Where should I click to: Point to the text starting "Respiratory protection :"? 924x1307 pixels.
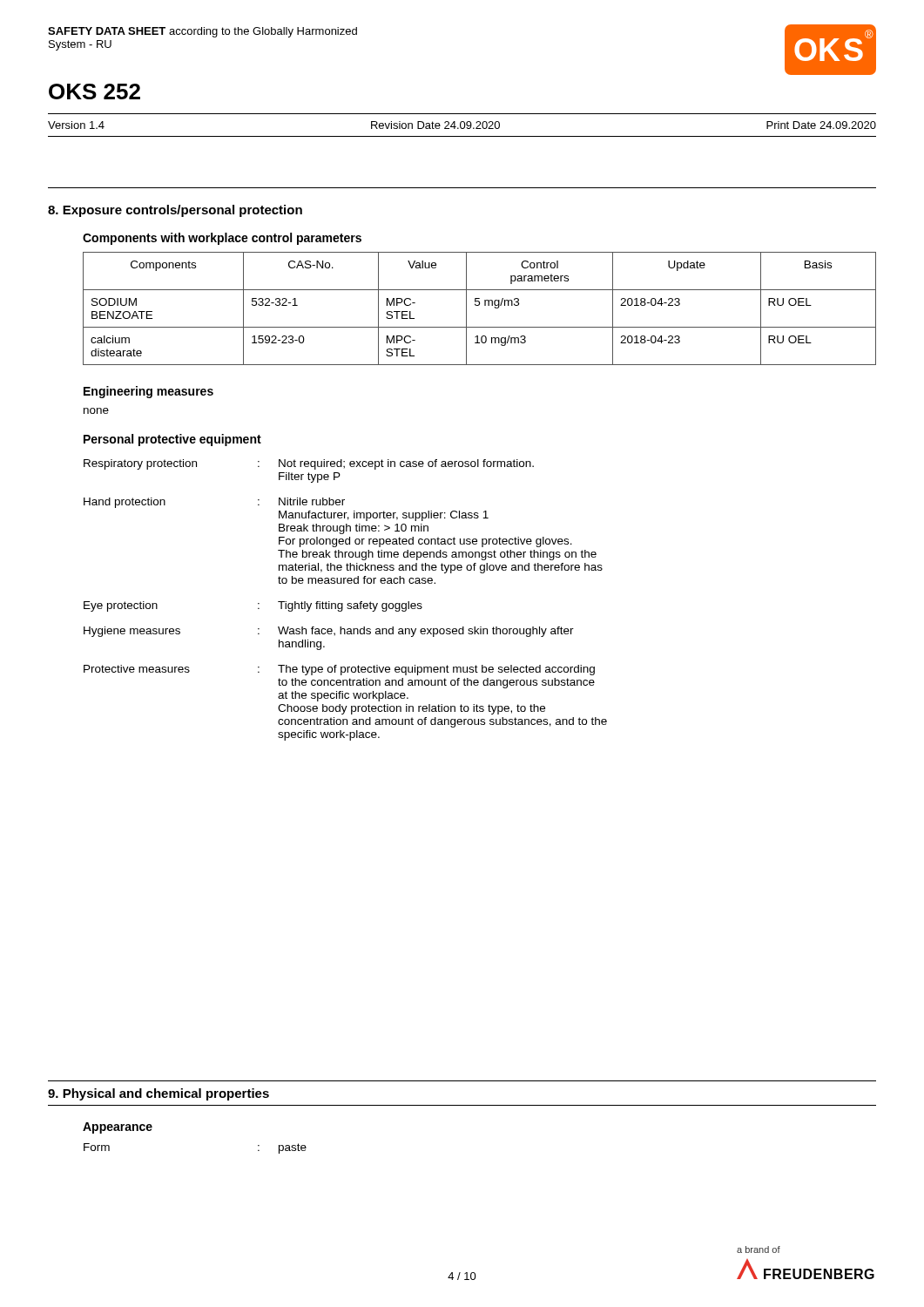479,470
